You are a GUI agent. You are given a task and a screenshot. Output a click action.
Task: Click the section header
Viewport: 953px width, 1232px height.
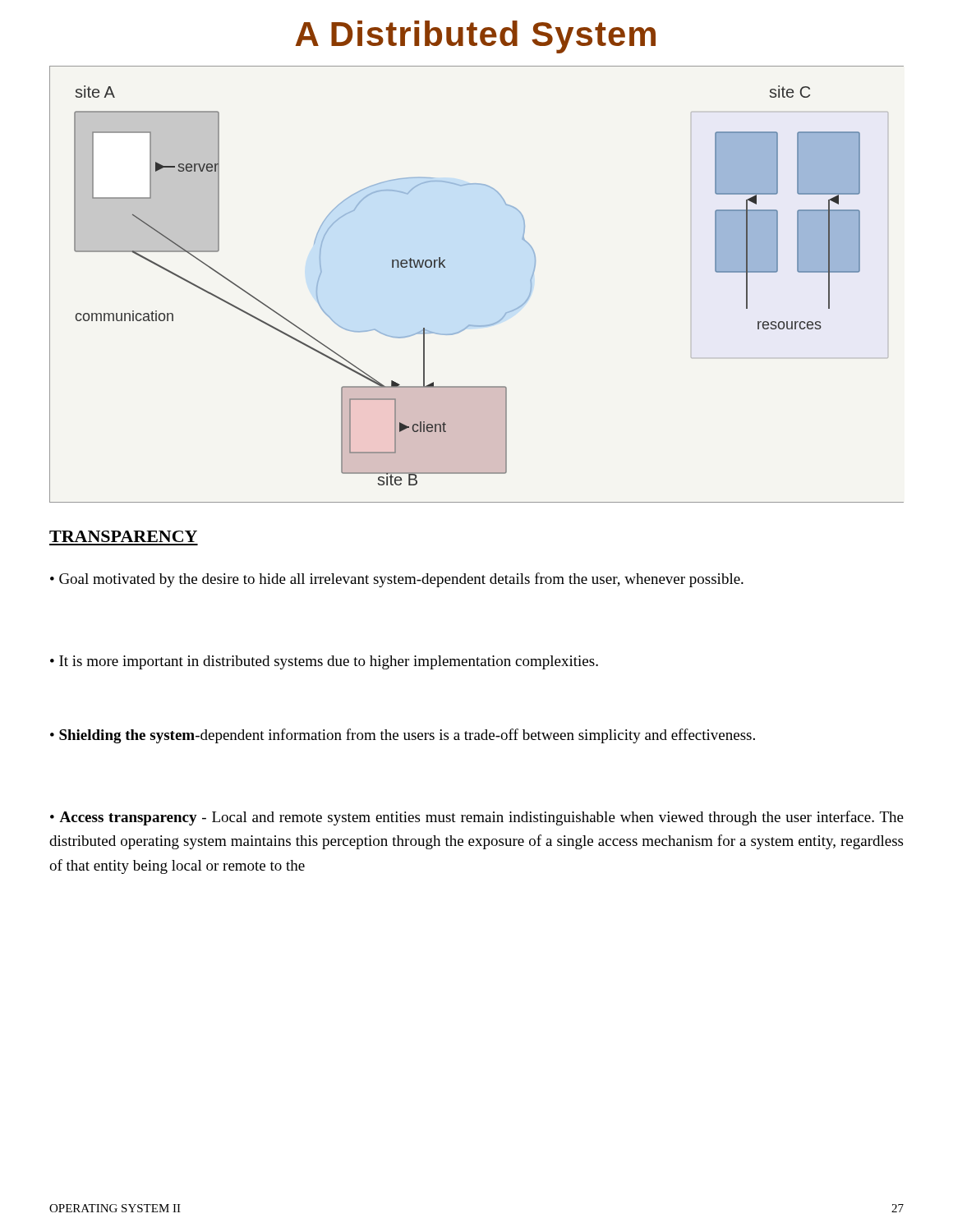pyautogui.click(x=123, y=536)
